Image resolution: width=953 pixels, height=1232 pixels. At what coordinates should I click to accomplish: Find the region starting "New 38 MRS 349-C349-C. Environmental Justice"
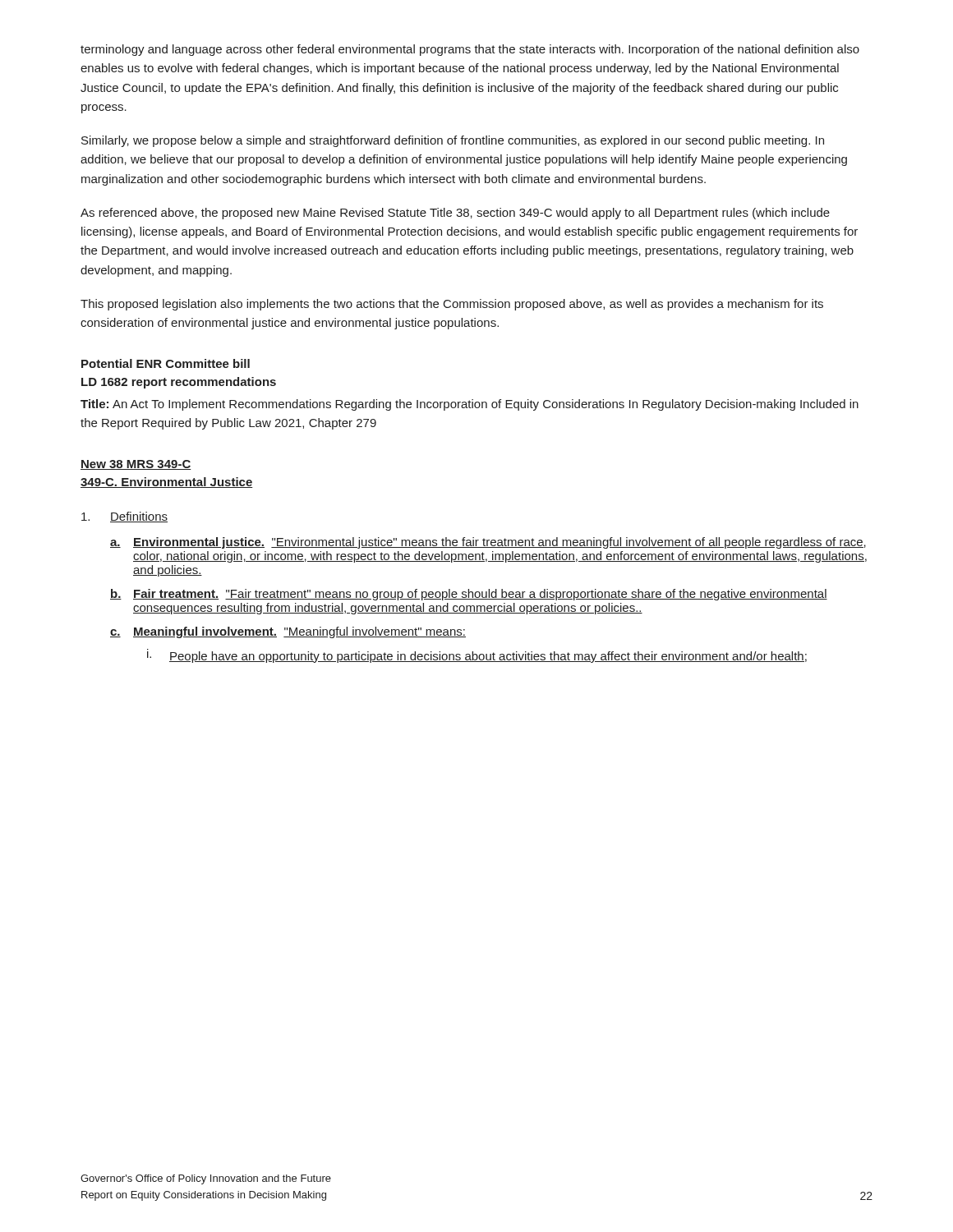[x=136, y=465]
